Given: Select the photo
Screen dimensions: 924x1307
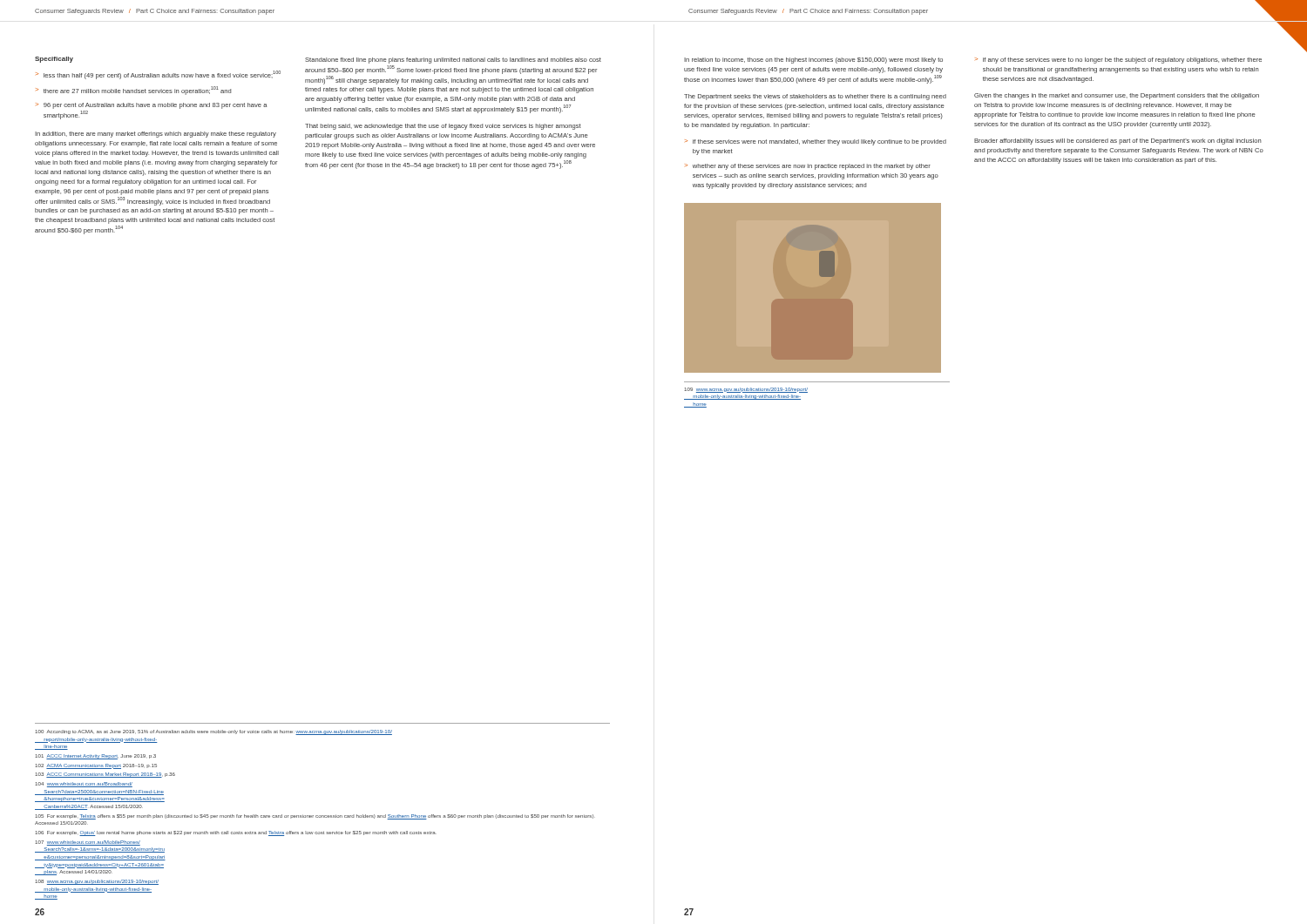Looking at the screenshot, I should coord(812,287).
